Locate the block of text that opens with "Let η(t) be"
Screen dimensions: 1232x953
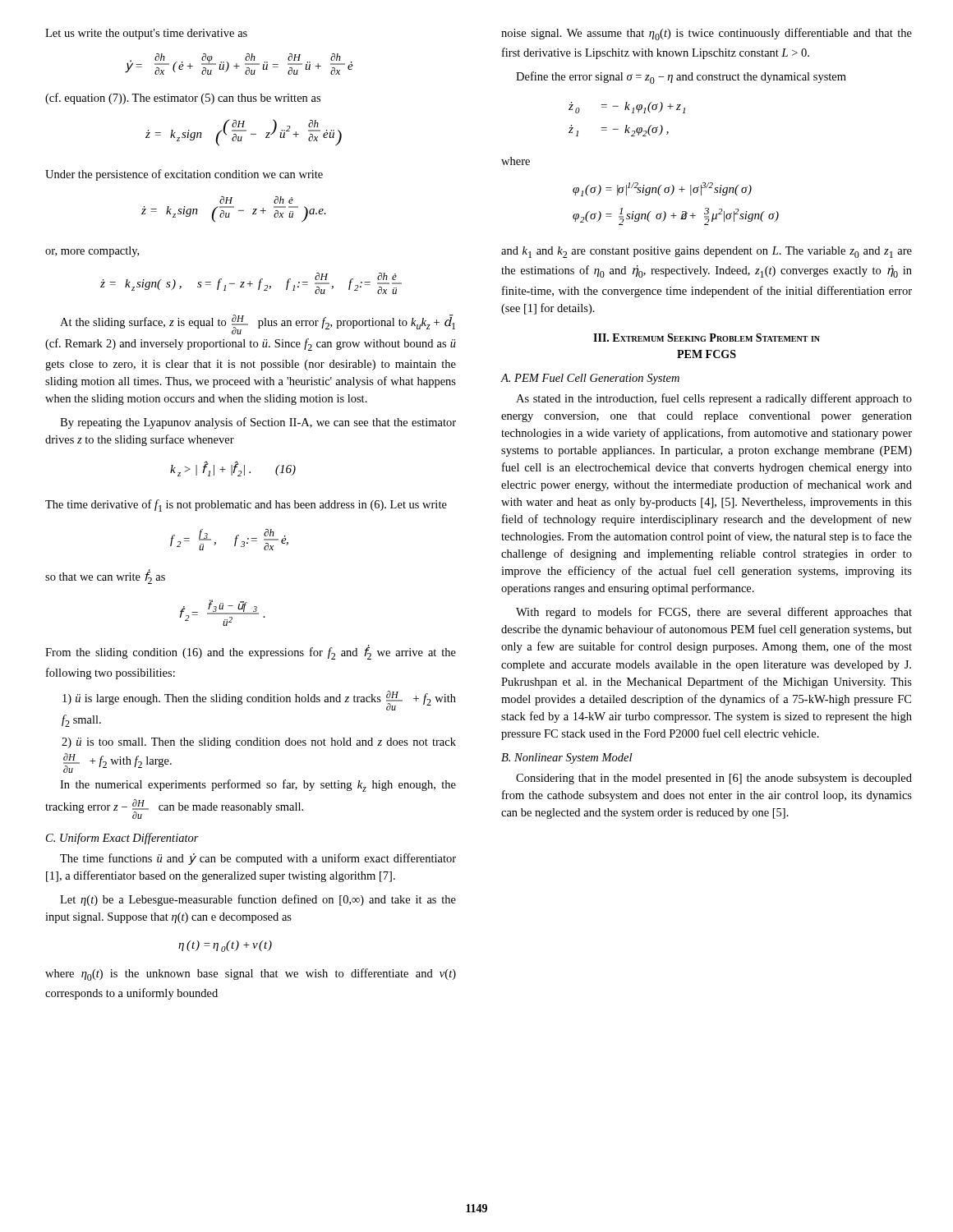[x=251, y=908]
